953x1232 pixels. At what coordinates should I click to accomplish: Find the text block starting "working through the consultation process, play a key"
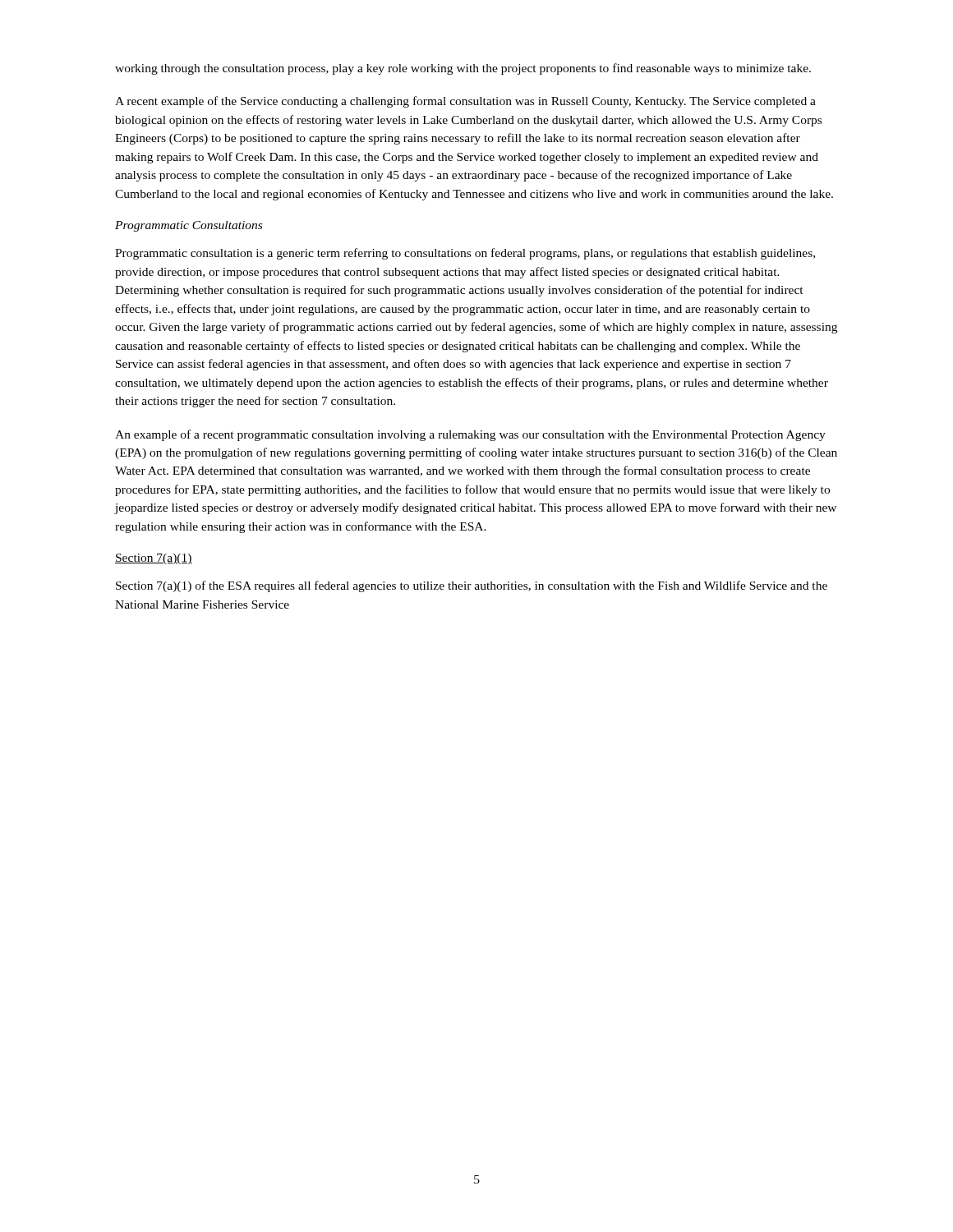coord(463,68)
